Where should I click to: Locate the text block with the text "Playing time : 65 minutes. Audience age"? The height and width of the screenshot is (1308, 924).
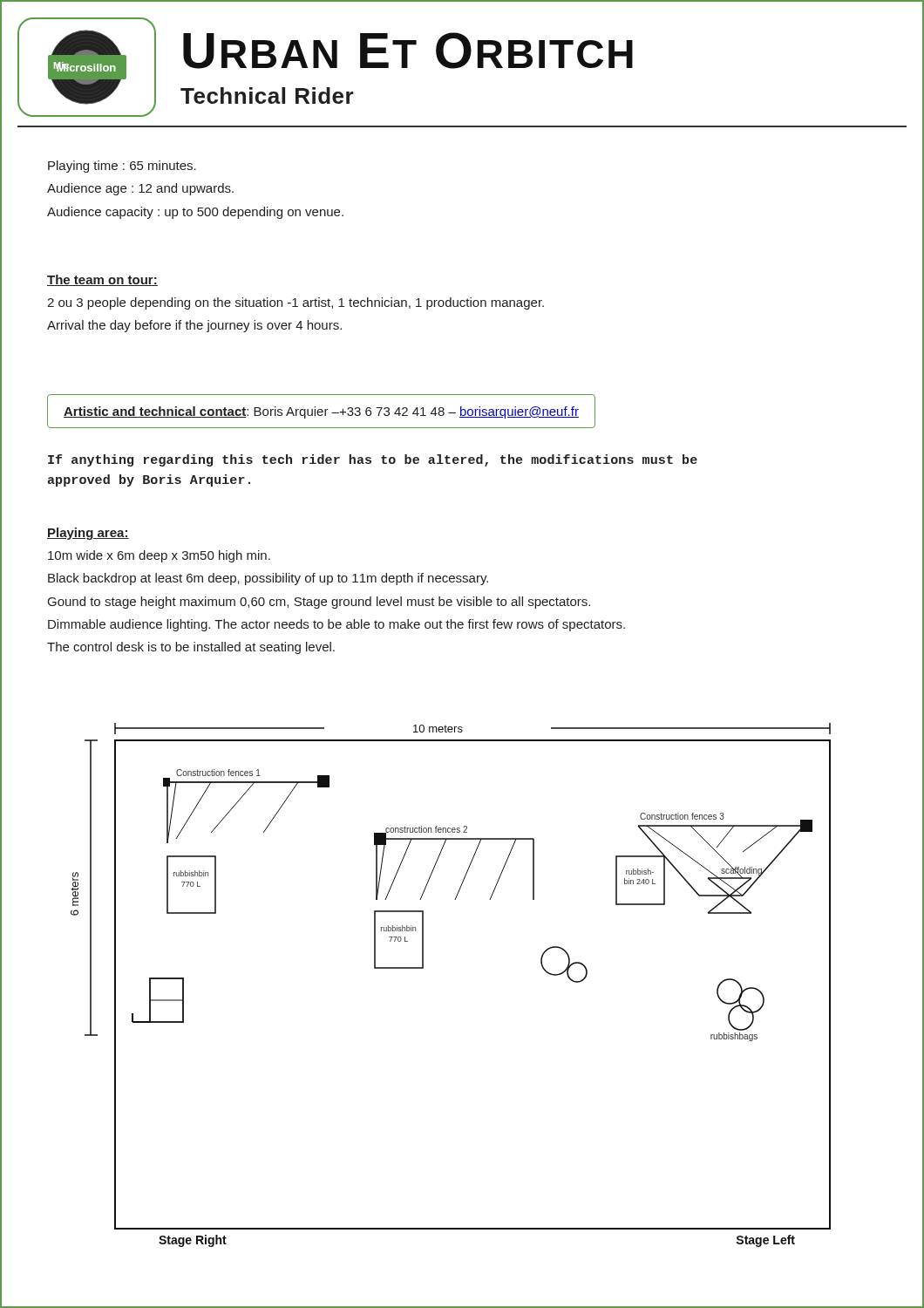(122, 167)
